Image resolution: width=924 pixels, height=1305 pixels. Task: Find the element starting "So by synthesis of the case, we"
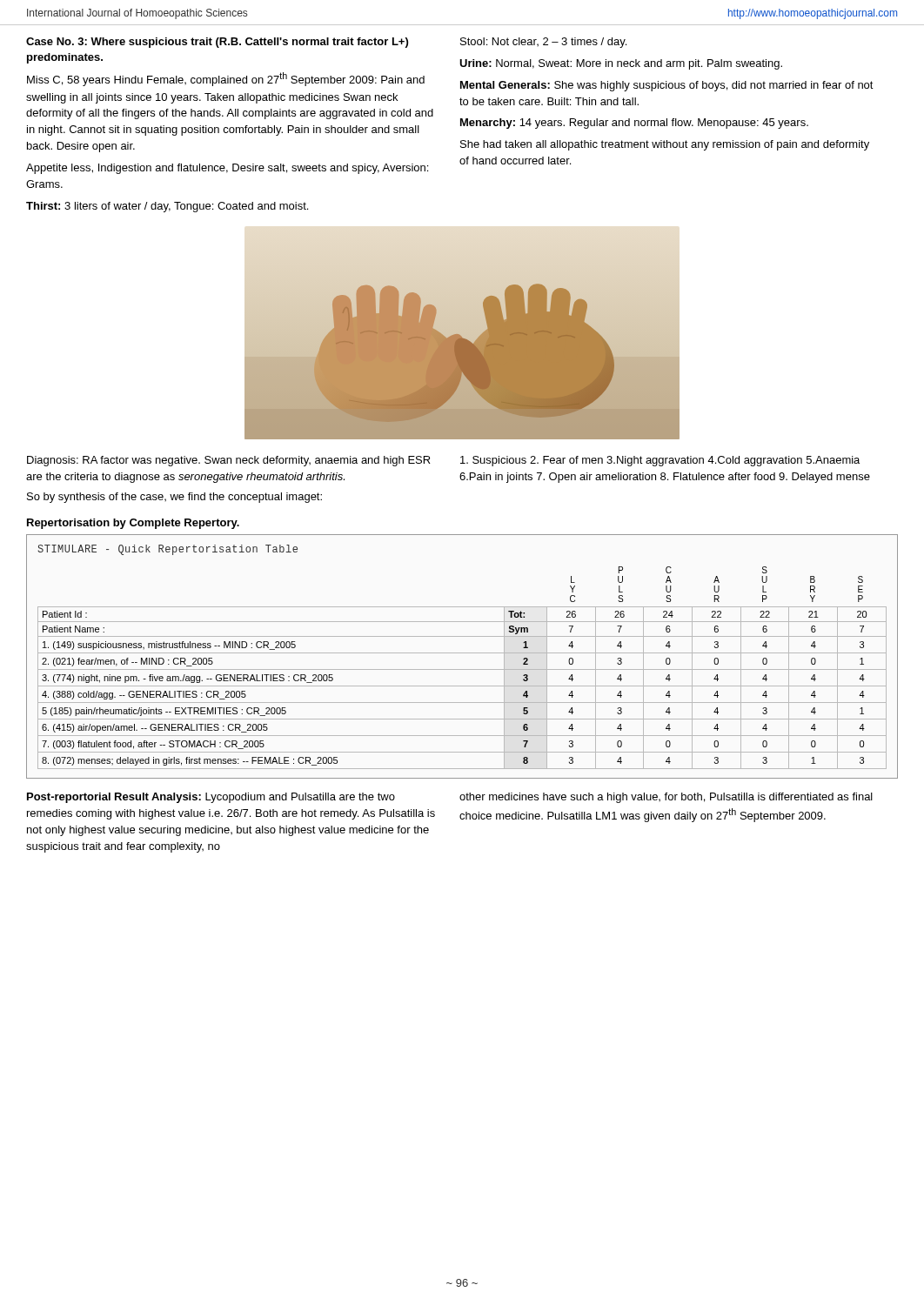[174, 496]
